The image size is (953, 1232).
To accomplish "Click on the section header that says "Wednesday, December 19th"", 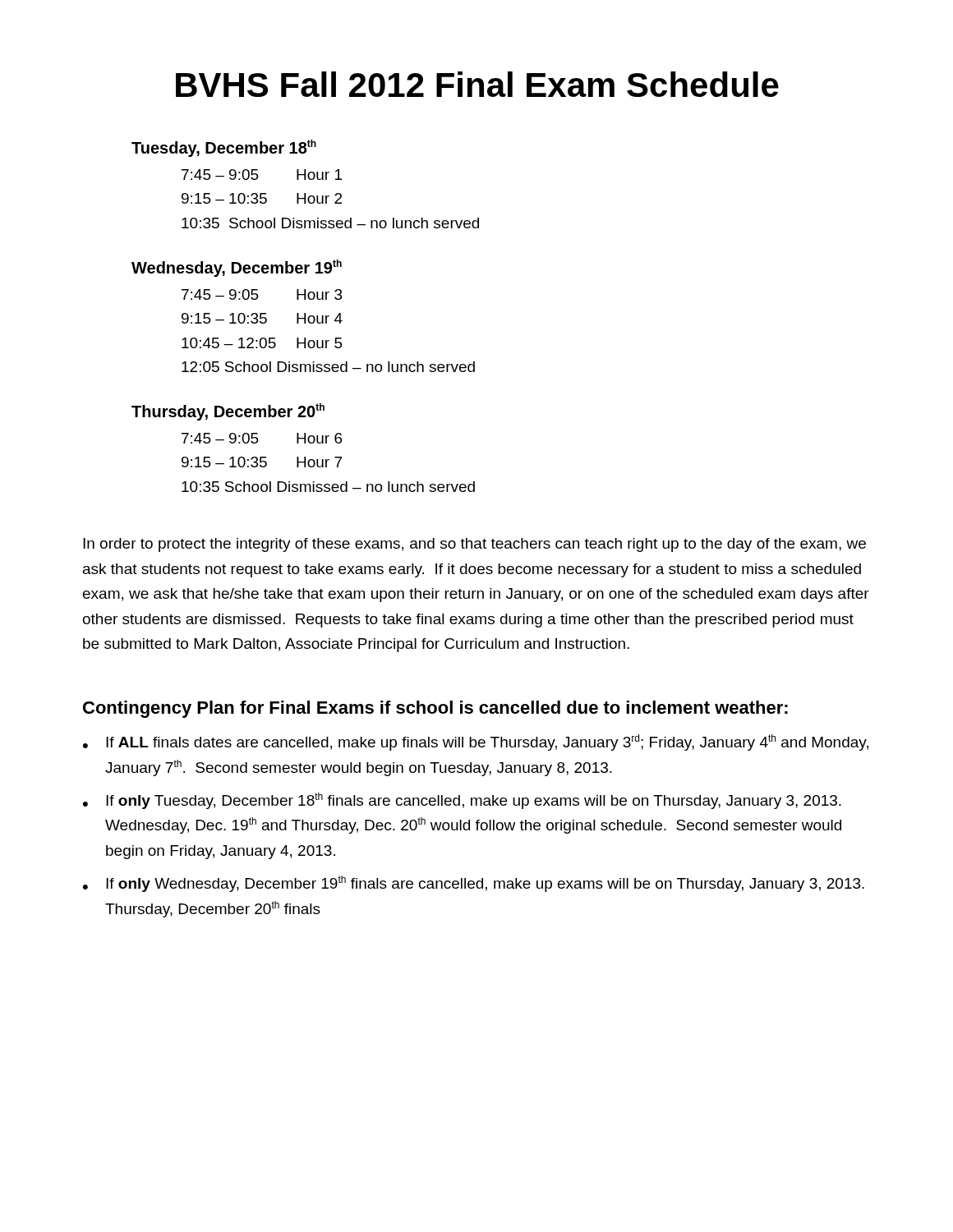I will (x=237, y=267).
